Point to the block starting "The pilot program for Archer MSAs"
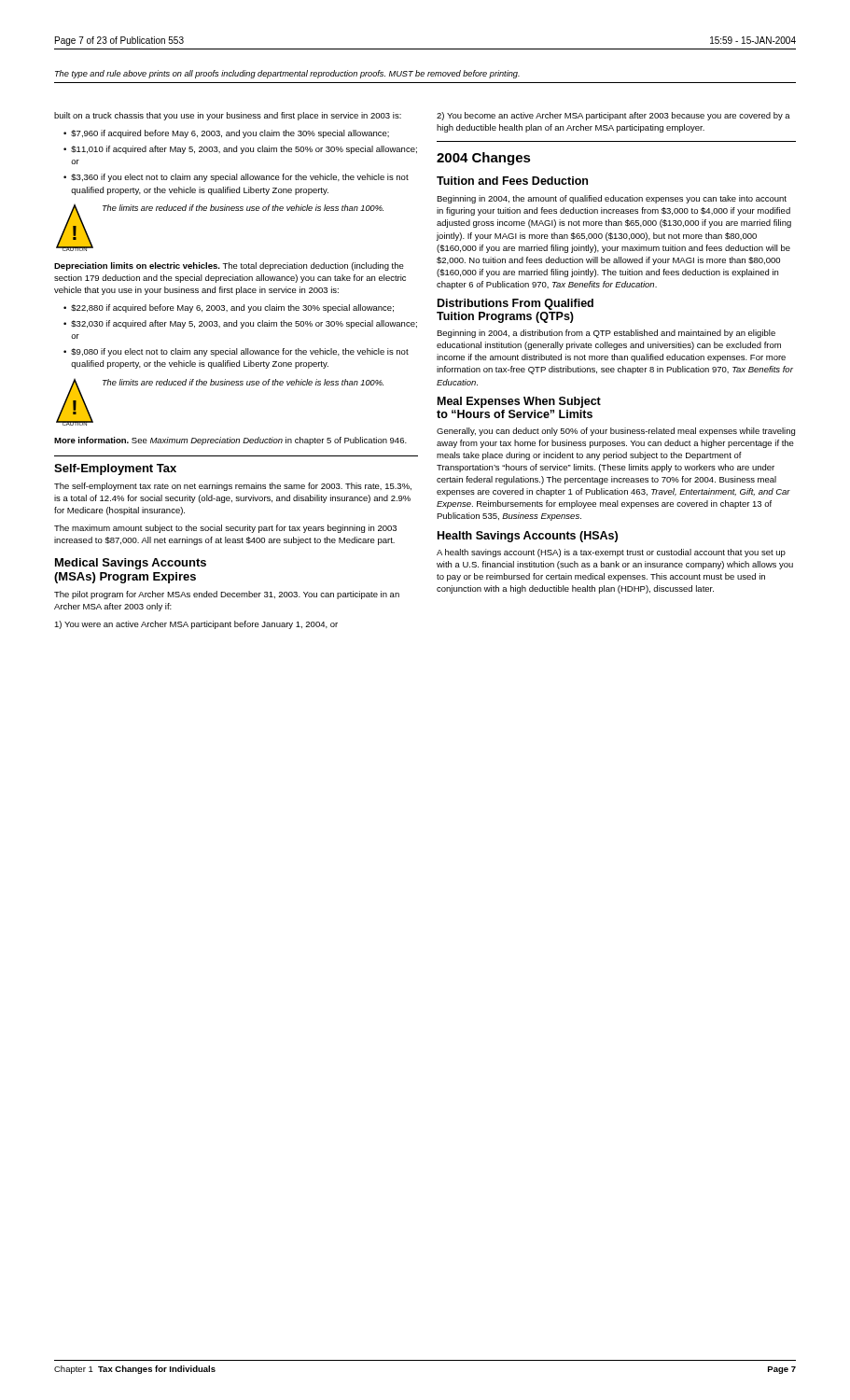Viewport: 850px width, 1400px height. point(236,600)
